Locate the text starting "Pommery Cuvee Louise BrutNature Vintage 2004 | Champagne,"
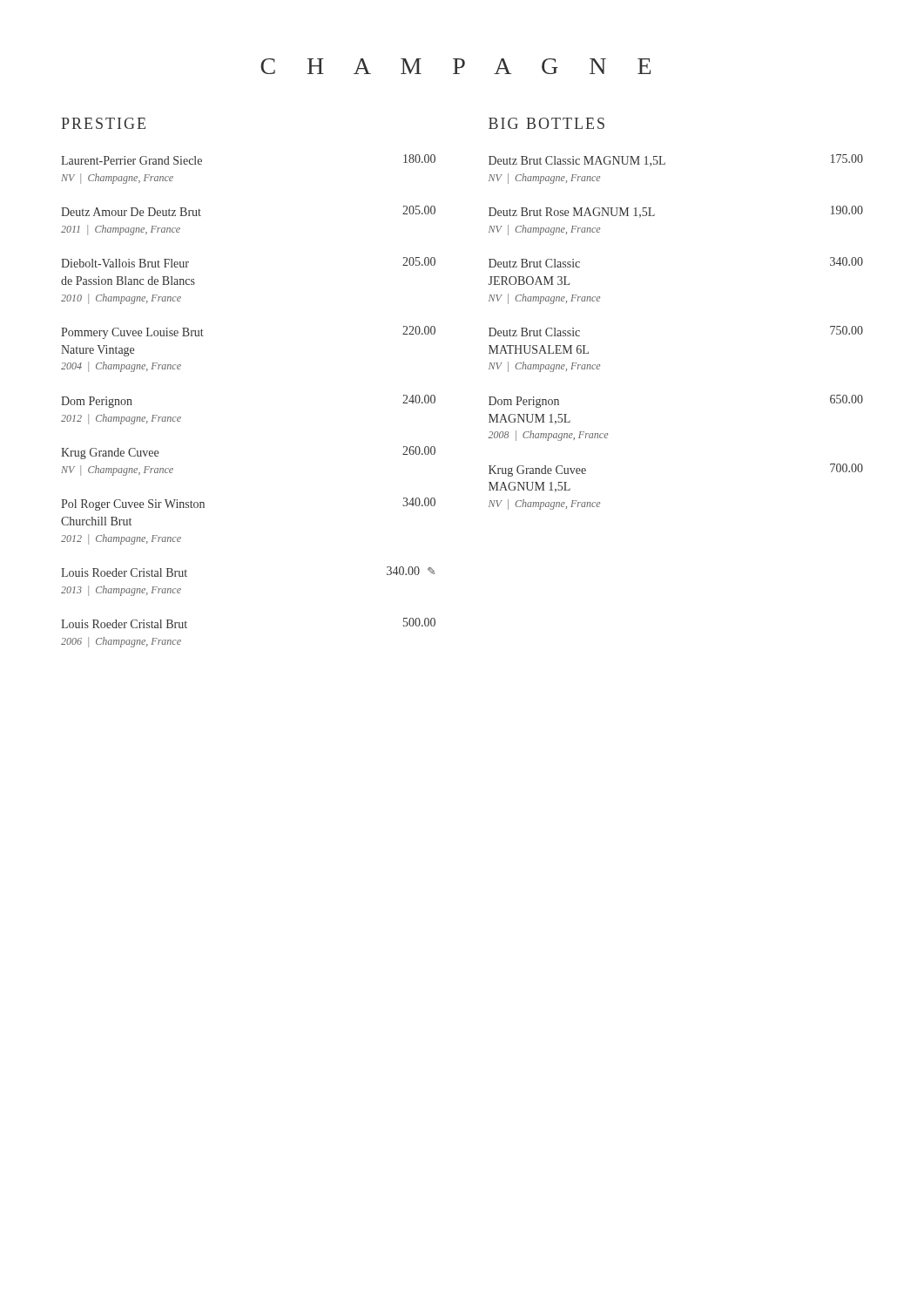 (135, 332)
